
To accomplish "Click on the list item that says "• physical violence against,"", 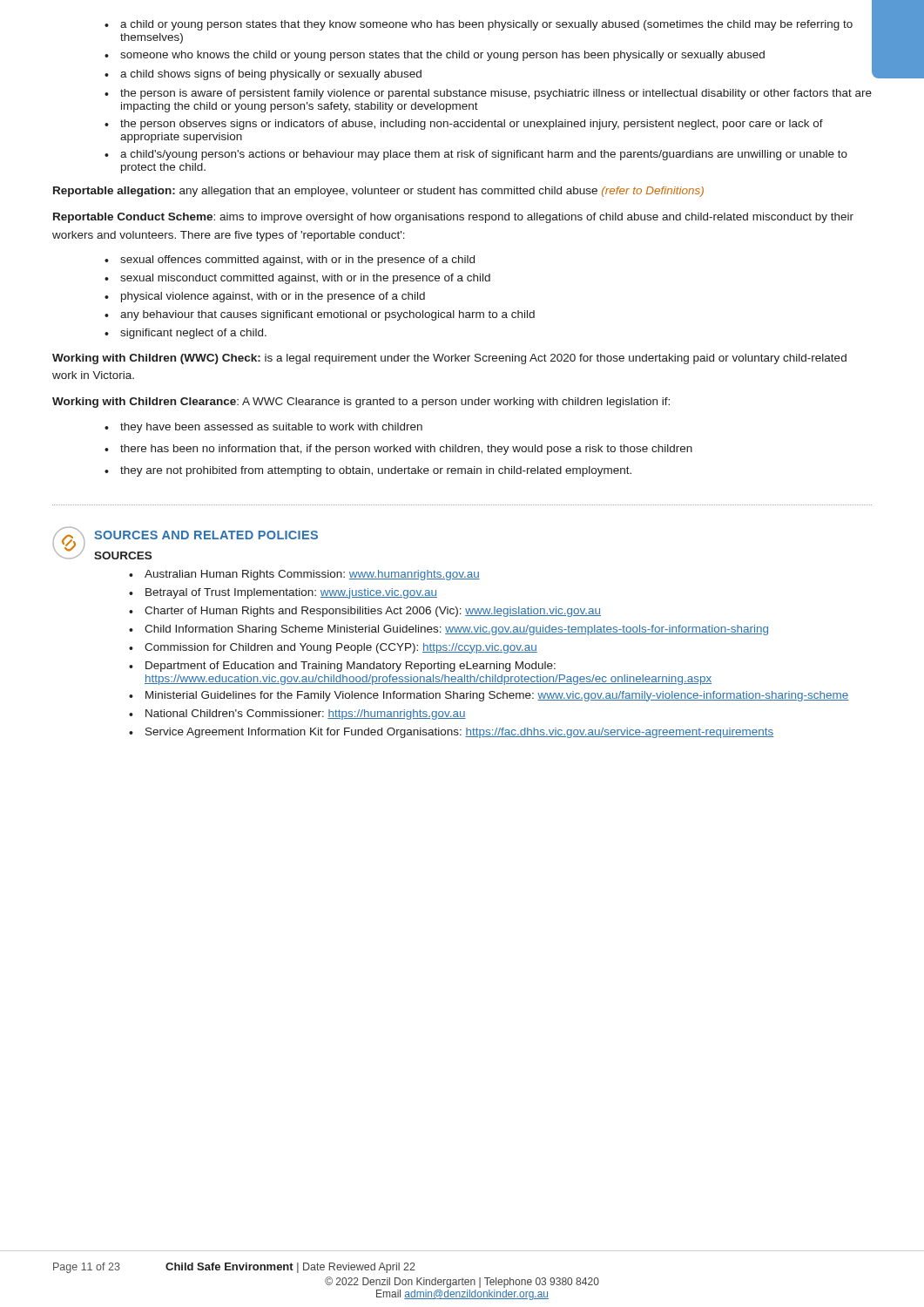I will tap(265, 297).
